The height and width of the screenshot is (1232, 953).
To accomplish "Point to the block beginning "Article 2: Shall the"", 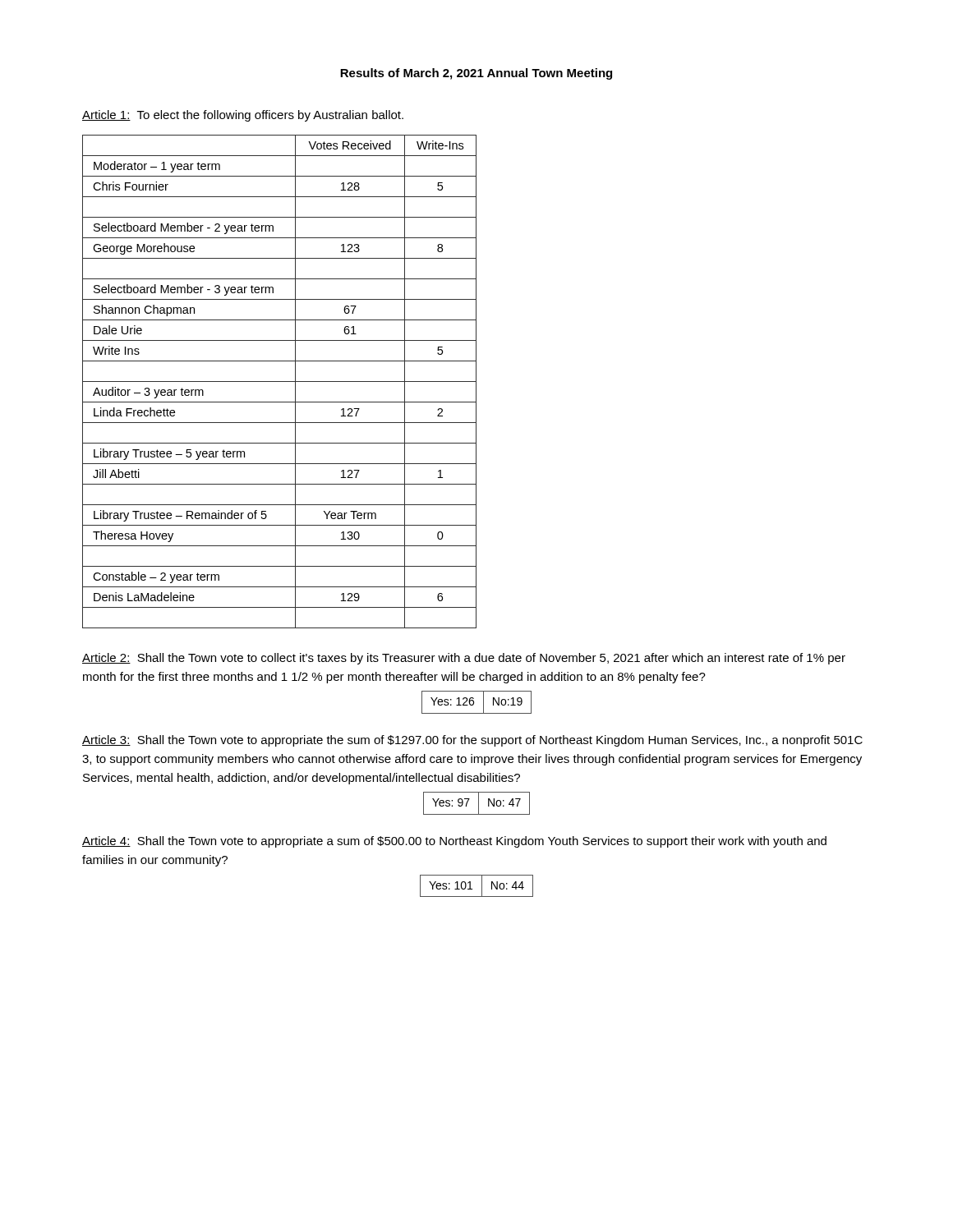I will click(x=476, y=682).
